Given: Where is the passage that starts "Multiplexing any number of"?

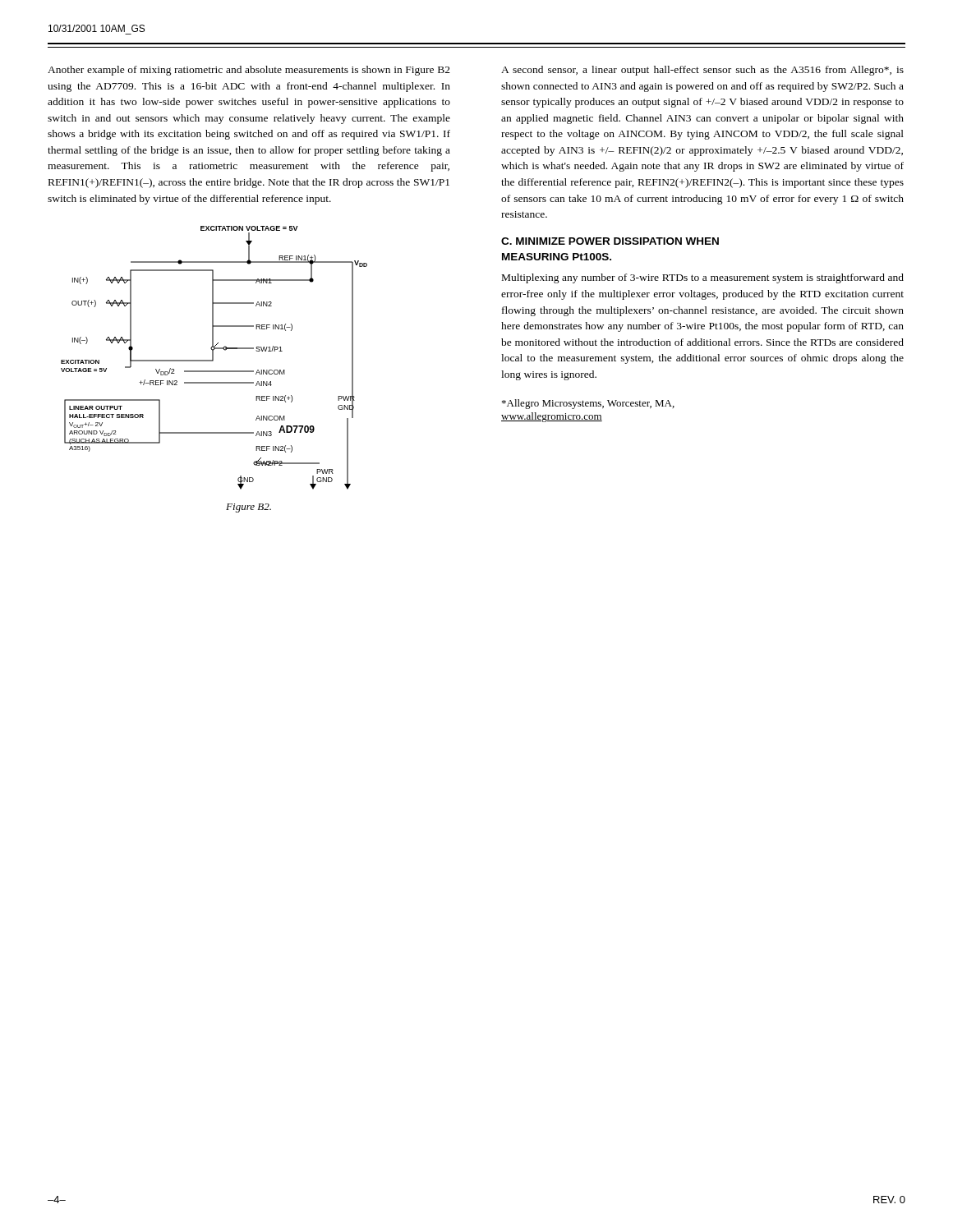Looking at the screenshot, I should [702, 326].
